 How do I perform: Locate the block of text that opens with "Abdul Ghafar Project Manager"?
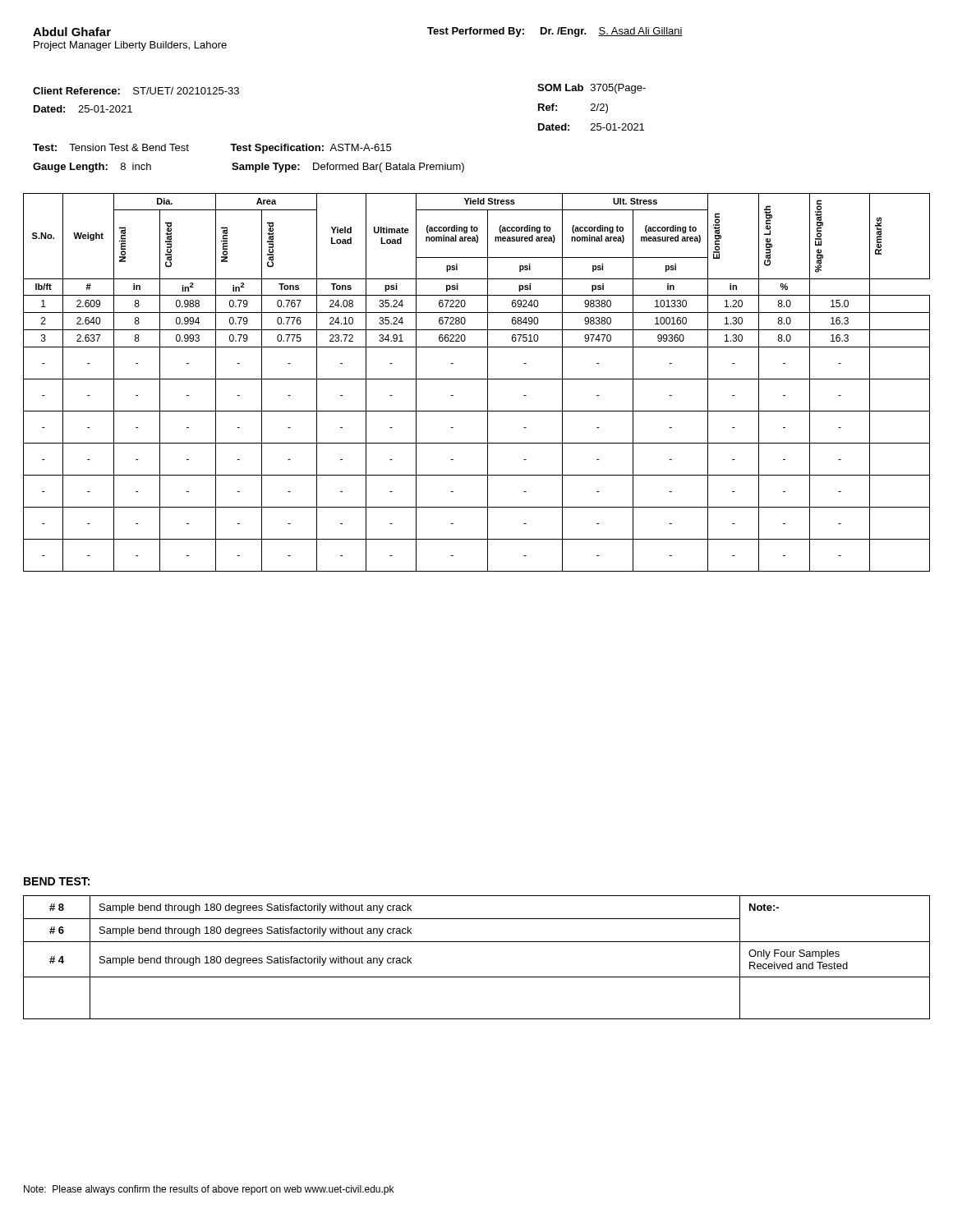coord(130,38)
